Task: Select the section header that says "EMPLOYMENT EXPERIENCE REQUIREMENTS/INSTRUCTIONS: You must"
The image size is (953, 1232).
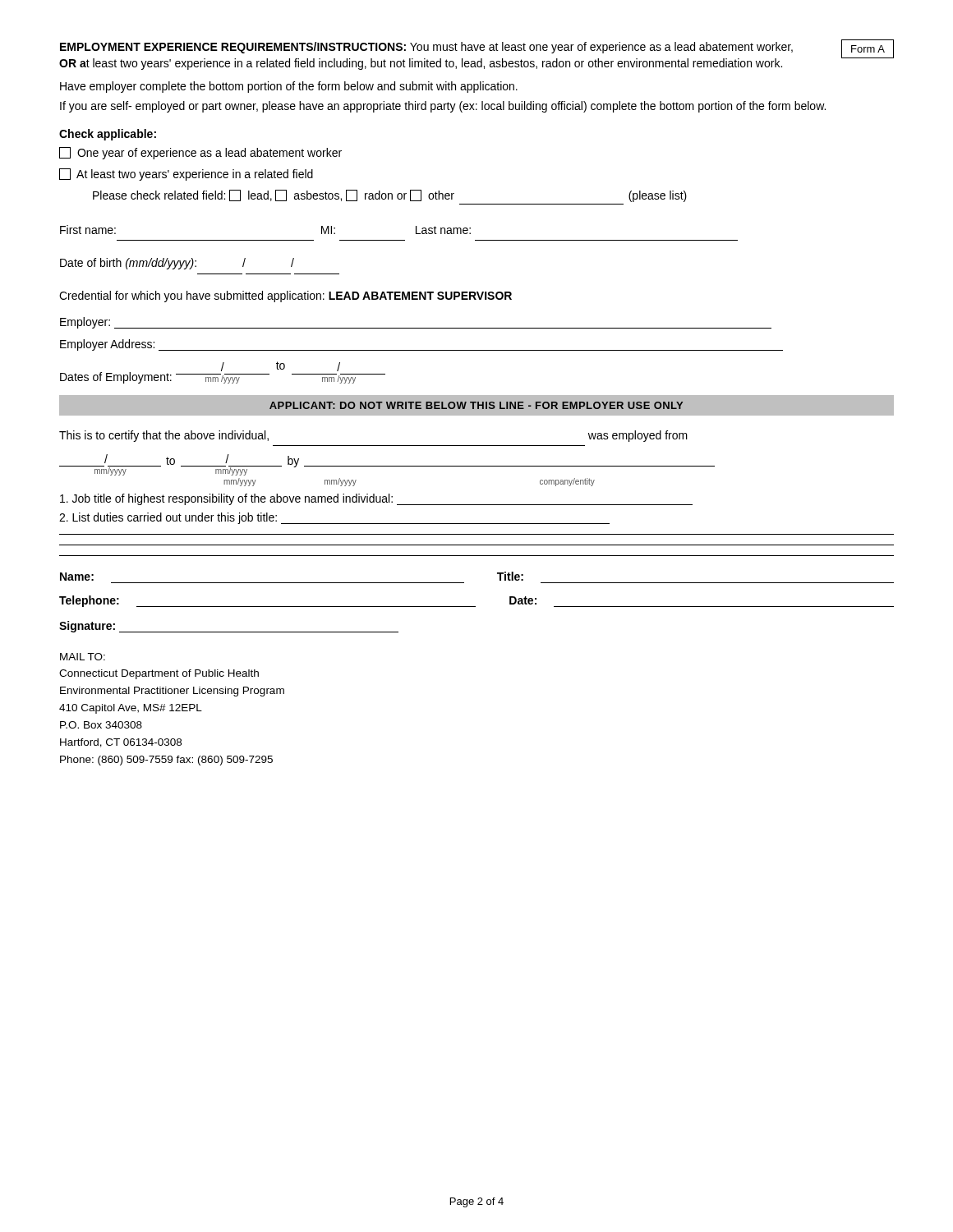Action: click(435, 56)
